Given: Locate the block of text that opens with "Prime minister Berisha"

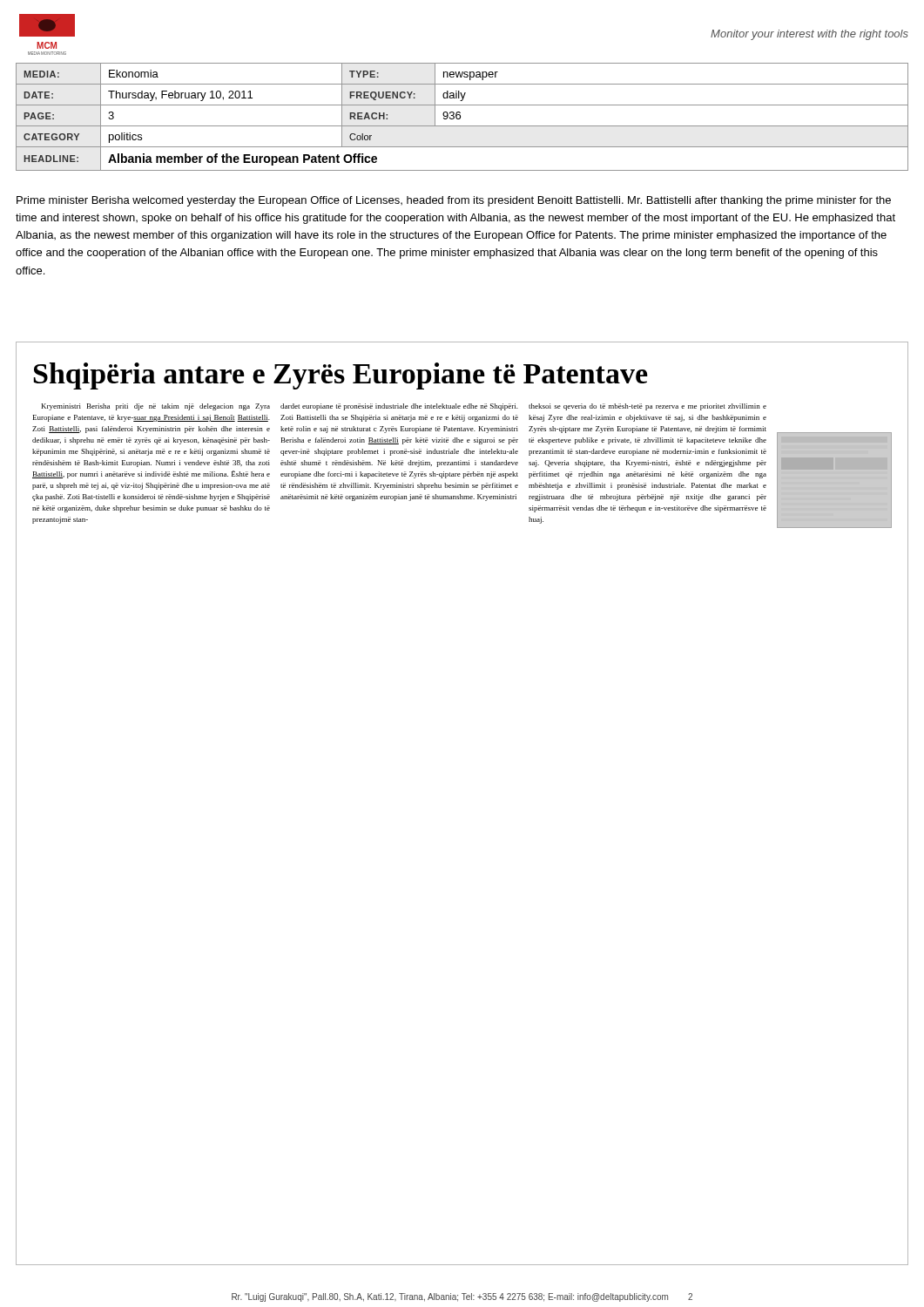Looking at the screenshot, I should tap(455, 235).
